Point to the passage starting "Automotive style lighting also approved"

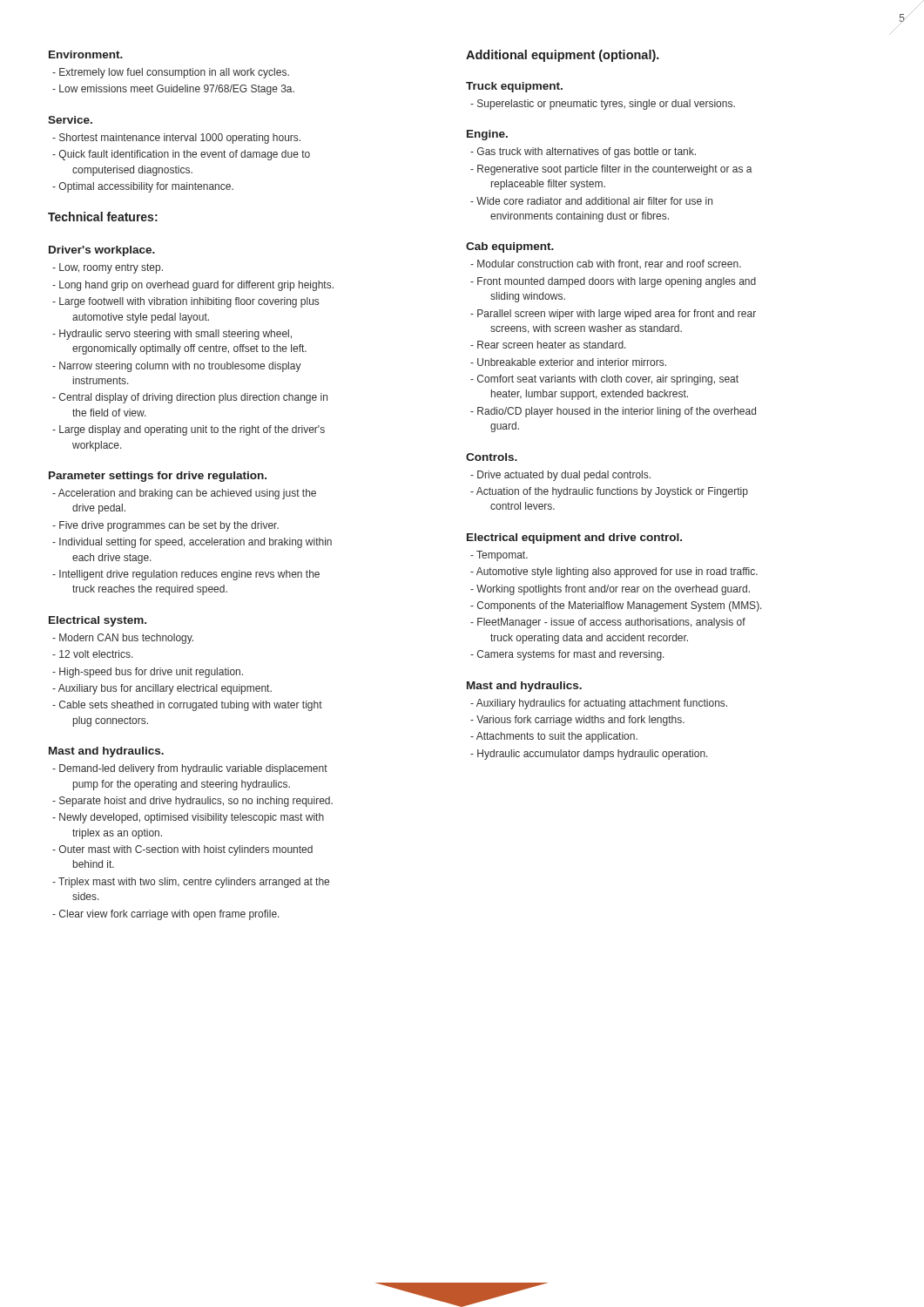pyautogui.click(x=614, y=572)
